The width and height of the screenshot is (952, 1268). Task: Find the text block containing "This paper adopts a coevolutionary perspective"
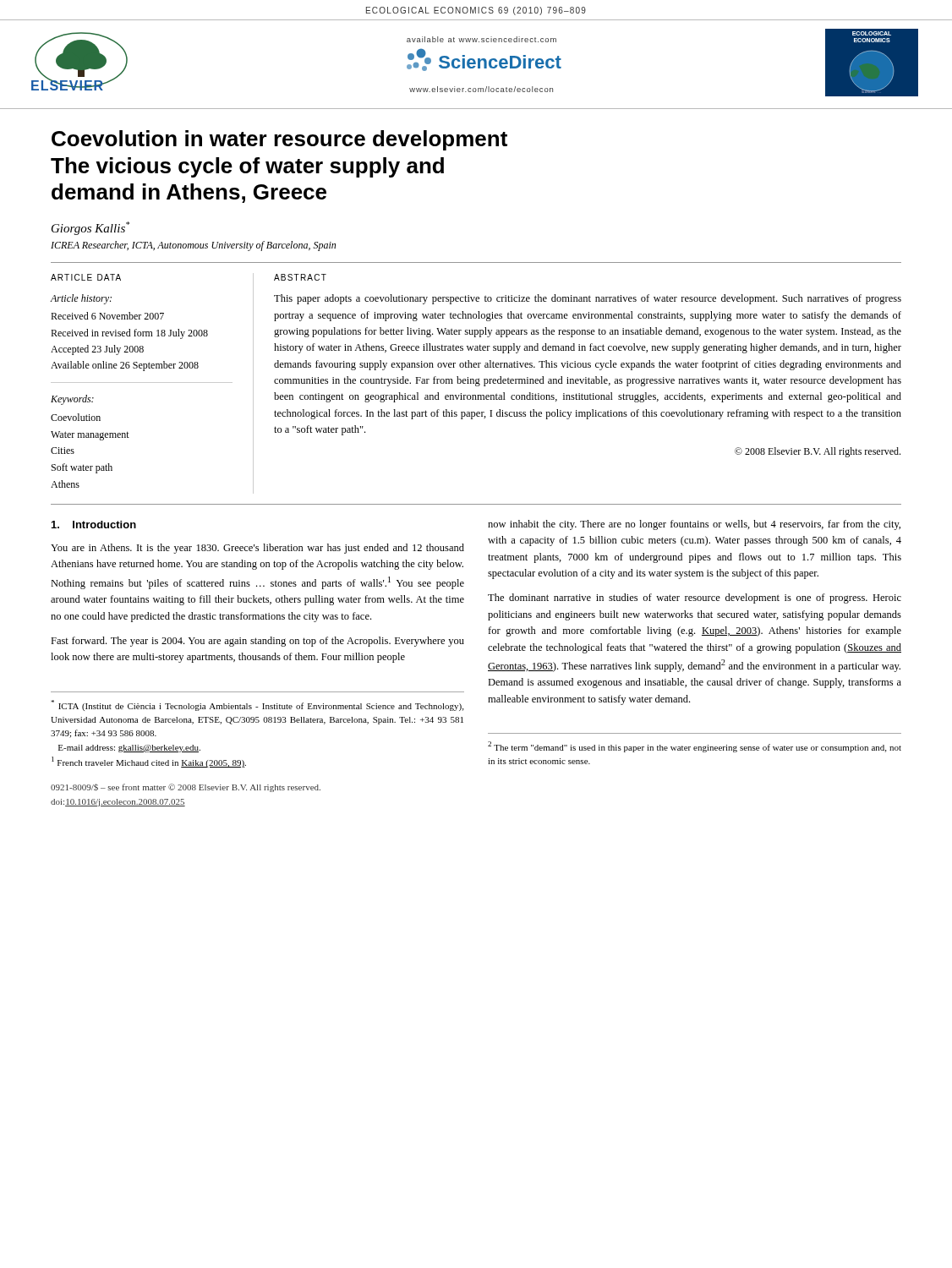[588, 364]
